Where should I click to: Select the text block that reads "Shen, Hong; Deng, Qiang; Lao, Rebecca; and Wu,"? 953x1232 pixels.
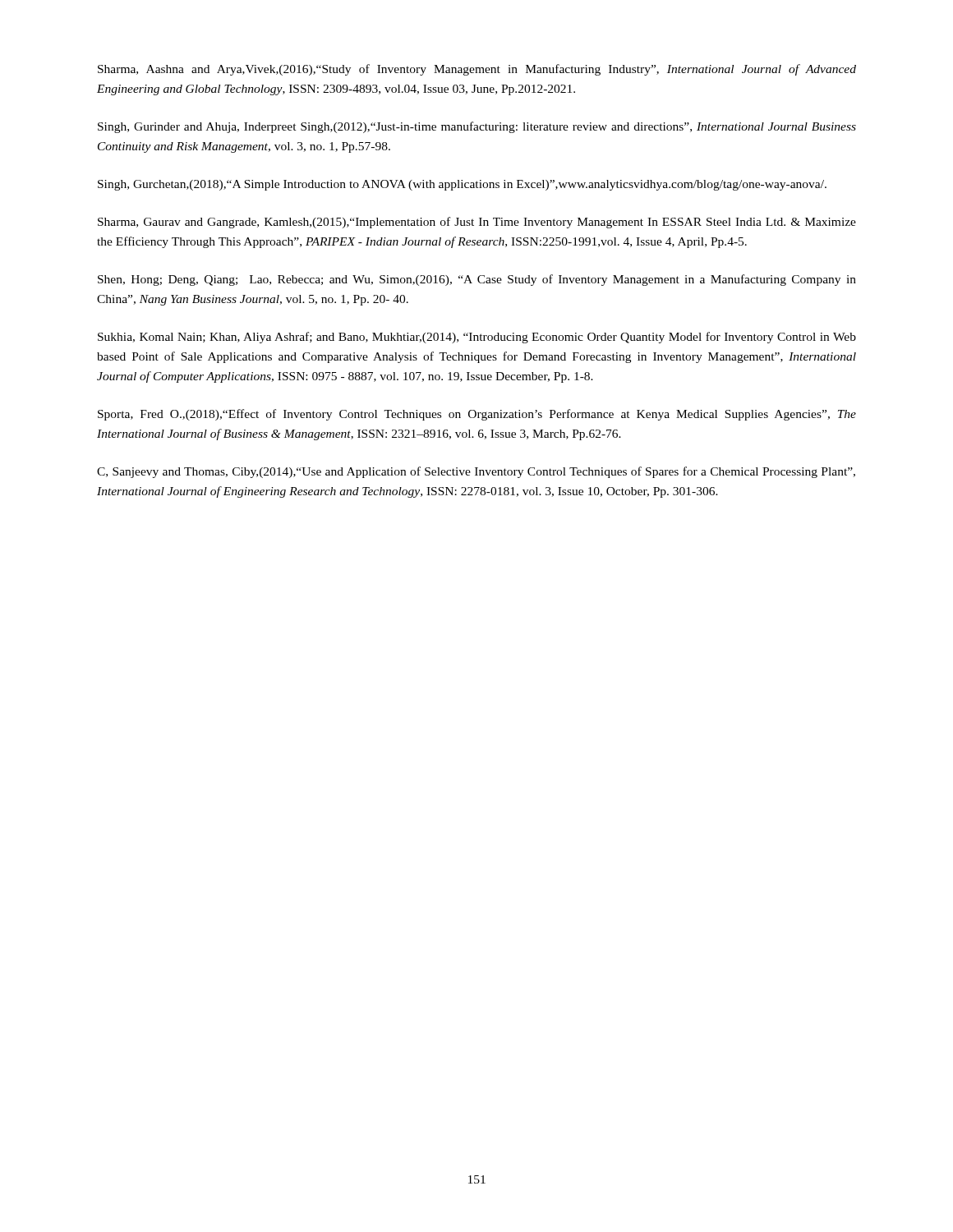pyautogui.click(x=476, y=289)
